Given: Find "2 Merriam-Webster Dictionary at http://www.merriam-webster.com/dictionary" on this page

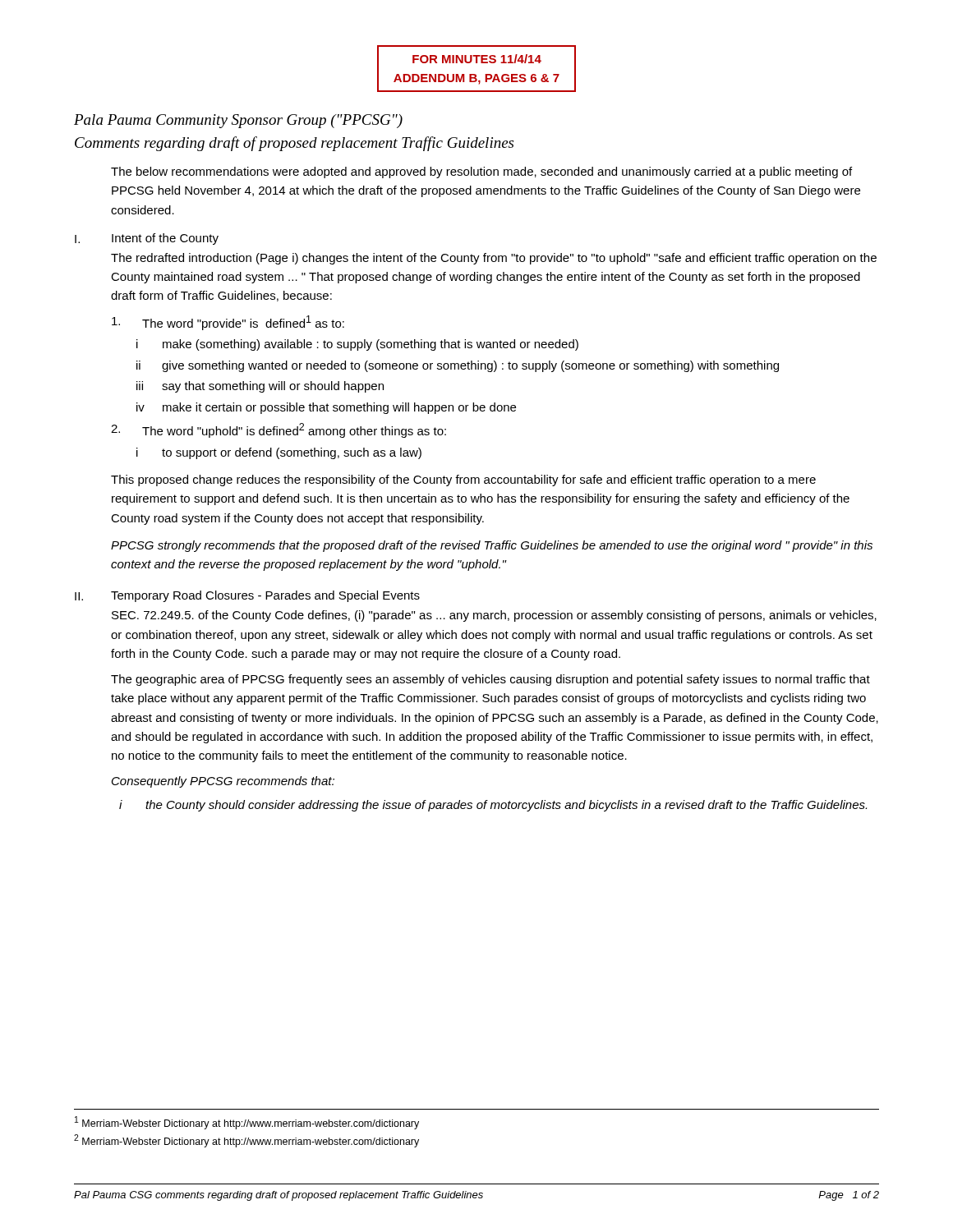Looking at the screenshot, I should 247,1141.
